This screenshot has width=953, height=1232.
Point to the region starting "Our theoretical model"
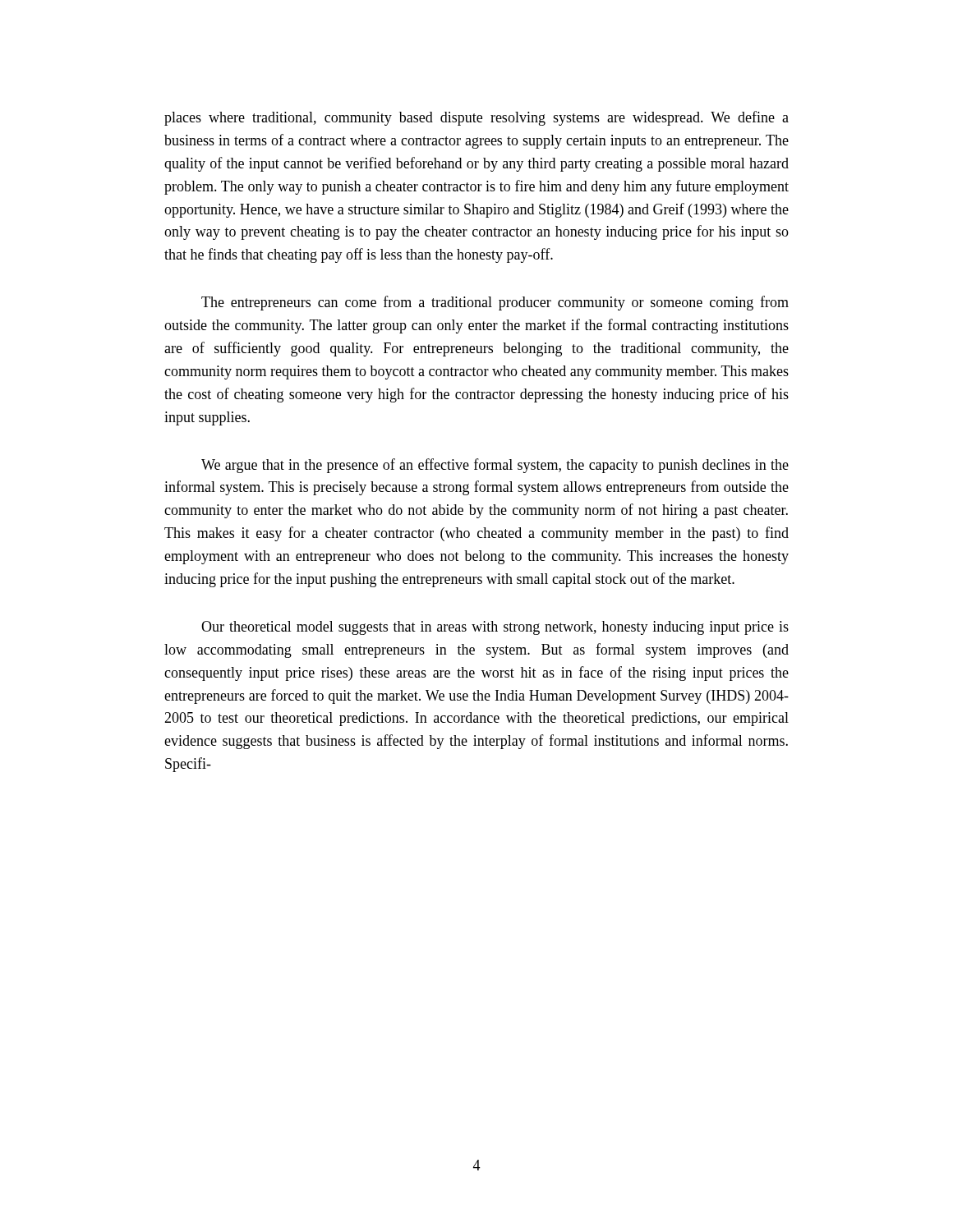[x=476, y=695]
